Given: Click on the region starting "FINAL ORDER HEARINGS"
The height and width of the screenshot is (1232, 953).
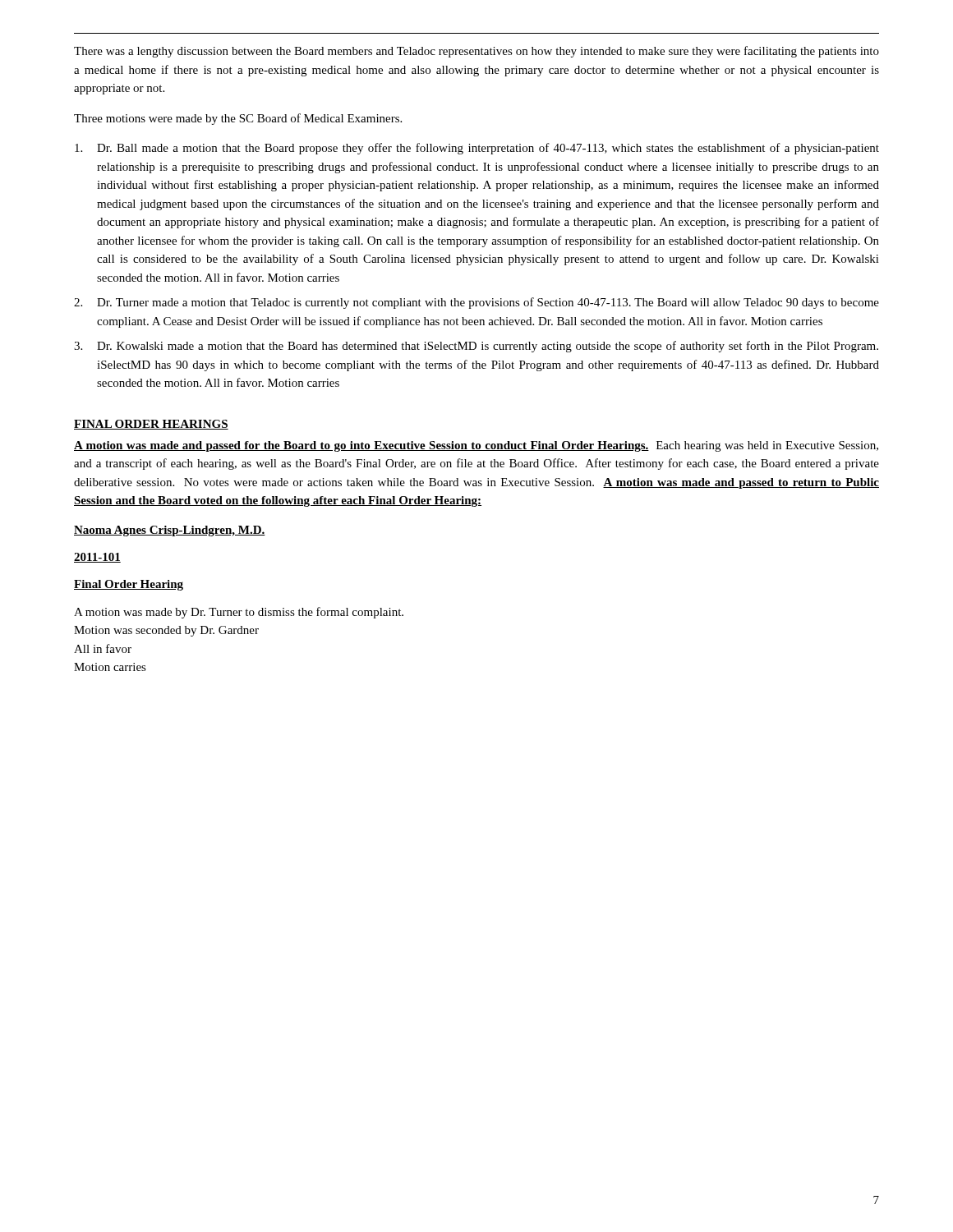Looking at the screenshot, I should [151, 423].
